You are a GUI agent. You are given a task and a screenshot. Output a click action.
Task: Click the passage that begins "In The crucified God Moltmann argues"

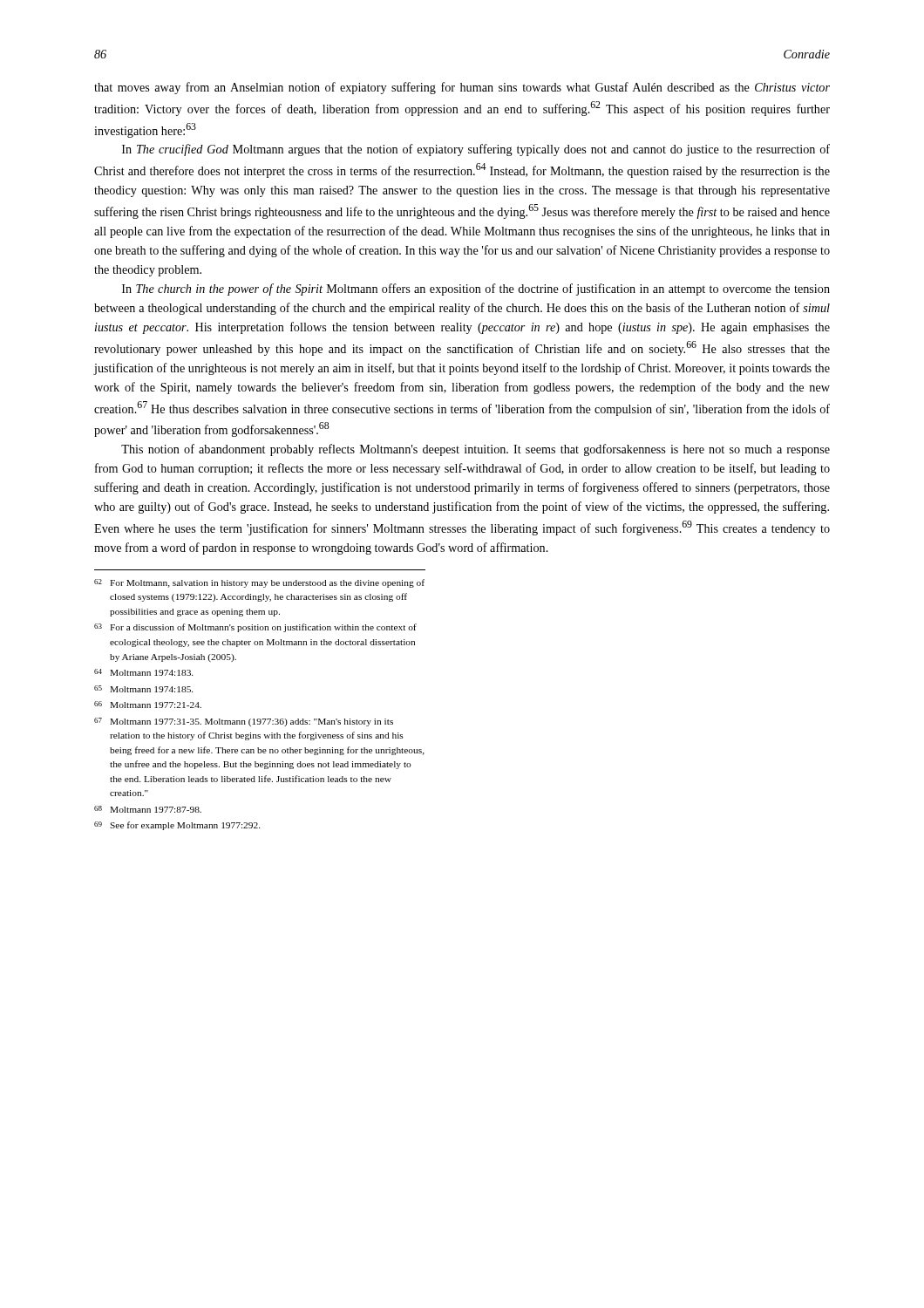(x=462, y=209)
